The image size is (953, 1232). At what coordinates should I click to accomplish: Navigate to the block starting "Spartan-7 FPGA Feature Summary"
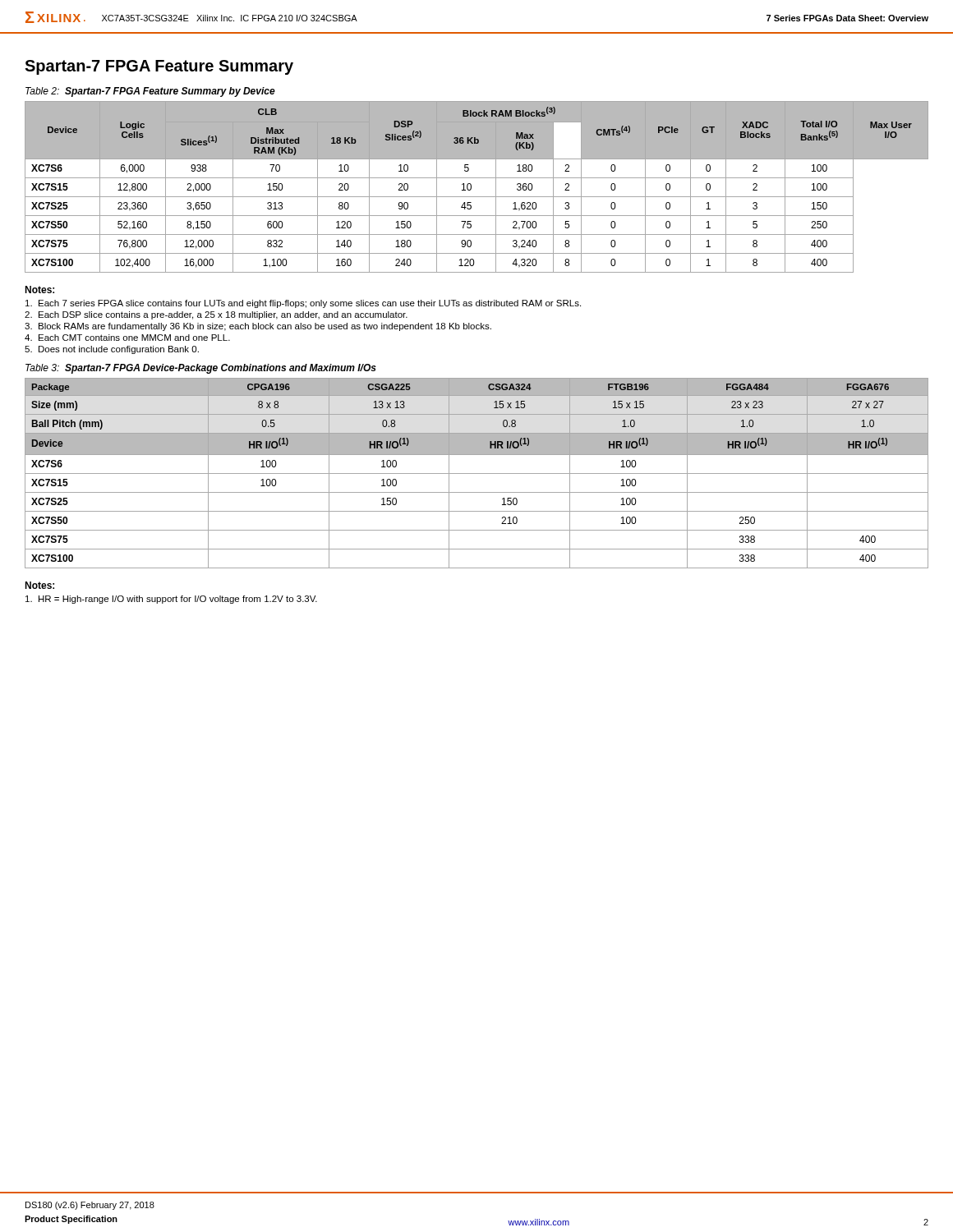click(x=159, y=66)
